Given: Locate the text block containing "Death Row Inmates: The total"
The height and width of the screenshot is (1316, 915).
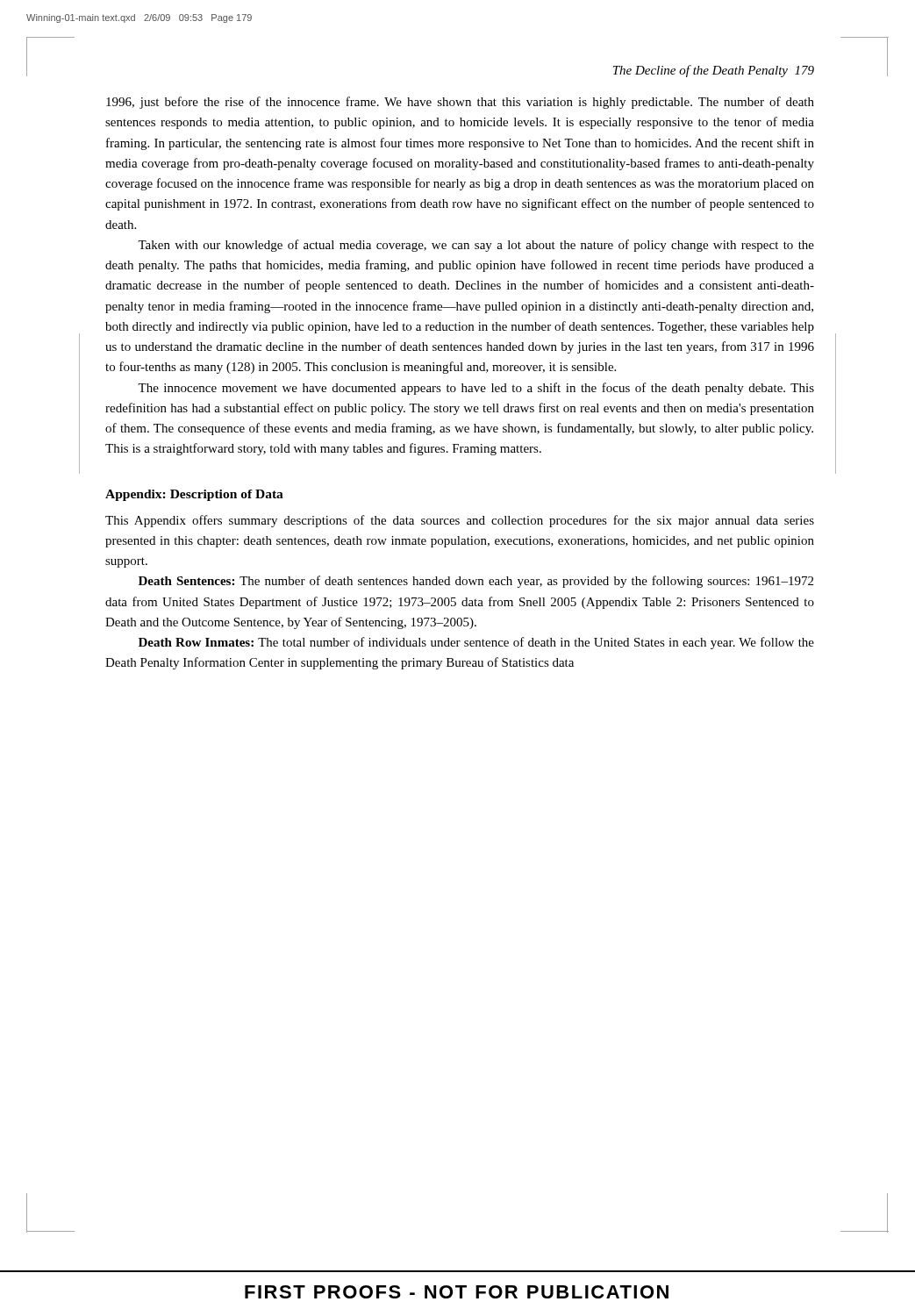Looking at the screenshot, I should point(460,653).
